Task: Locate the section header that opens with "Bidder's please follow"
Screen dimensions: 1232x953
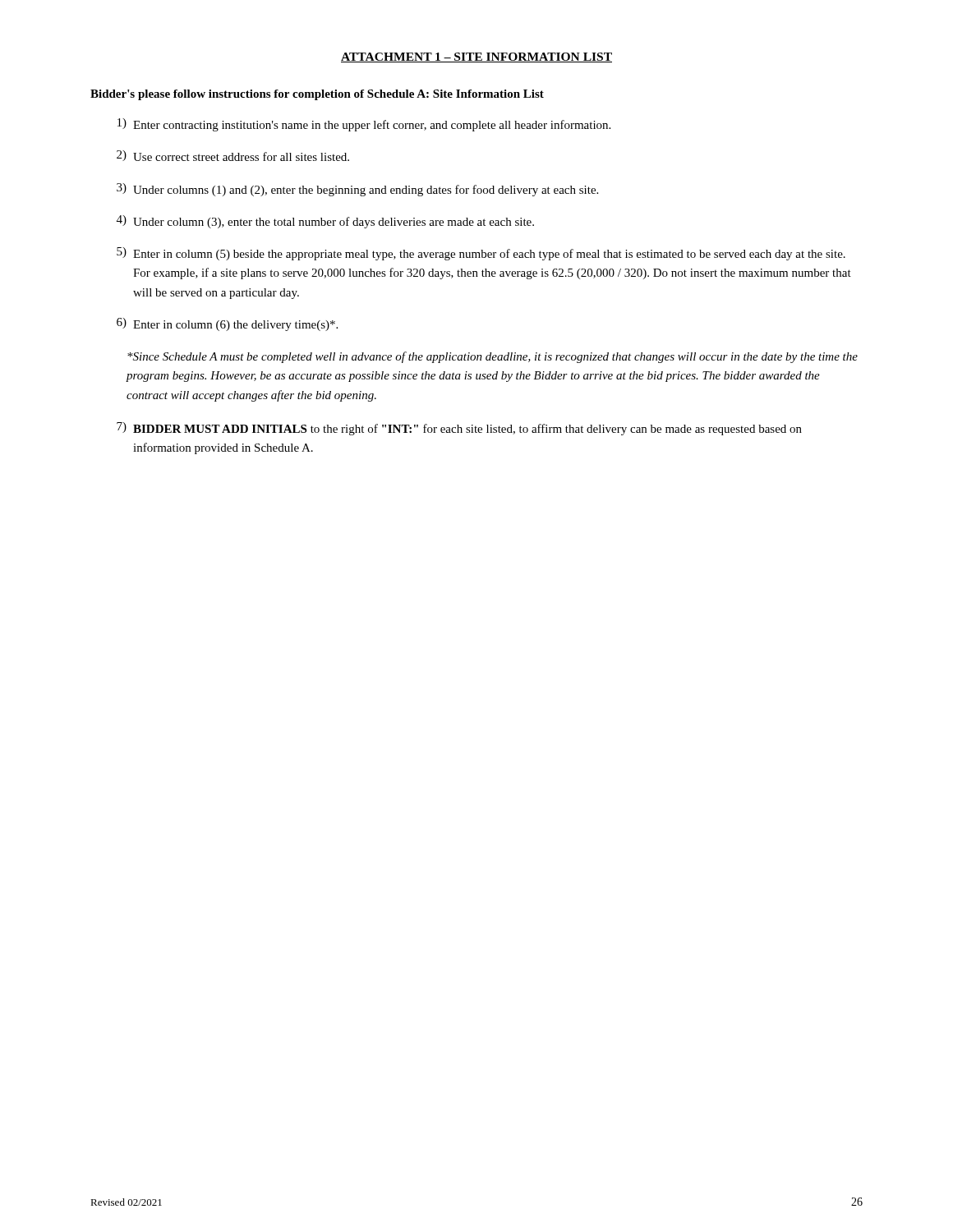Action: pyautogui.click(x=317, y=94)
